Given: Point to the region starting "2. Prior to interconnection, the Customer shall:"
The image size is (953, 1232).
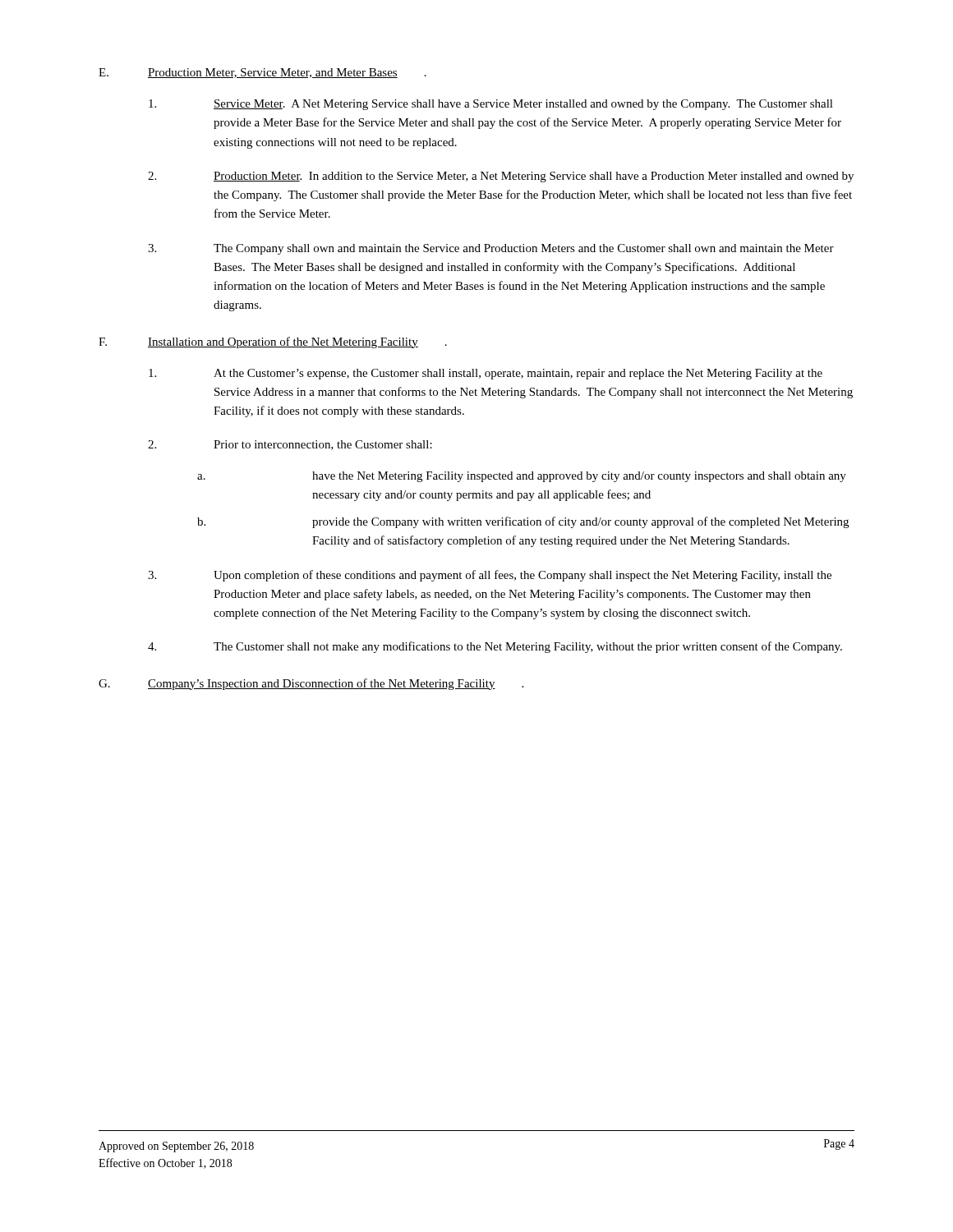Looking at the screenshot, I should [x=290, y=445].
